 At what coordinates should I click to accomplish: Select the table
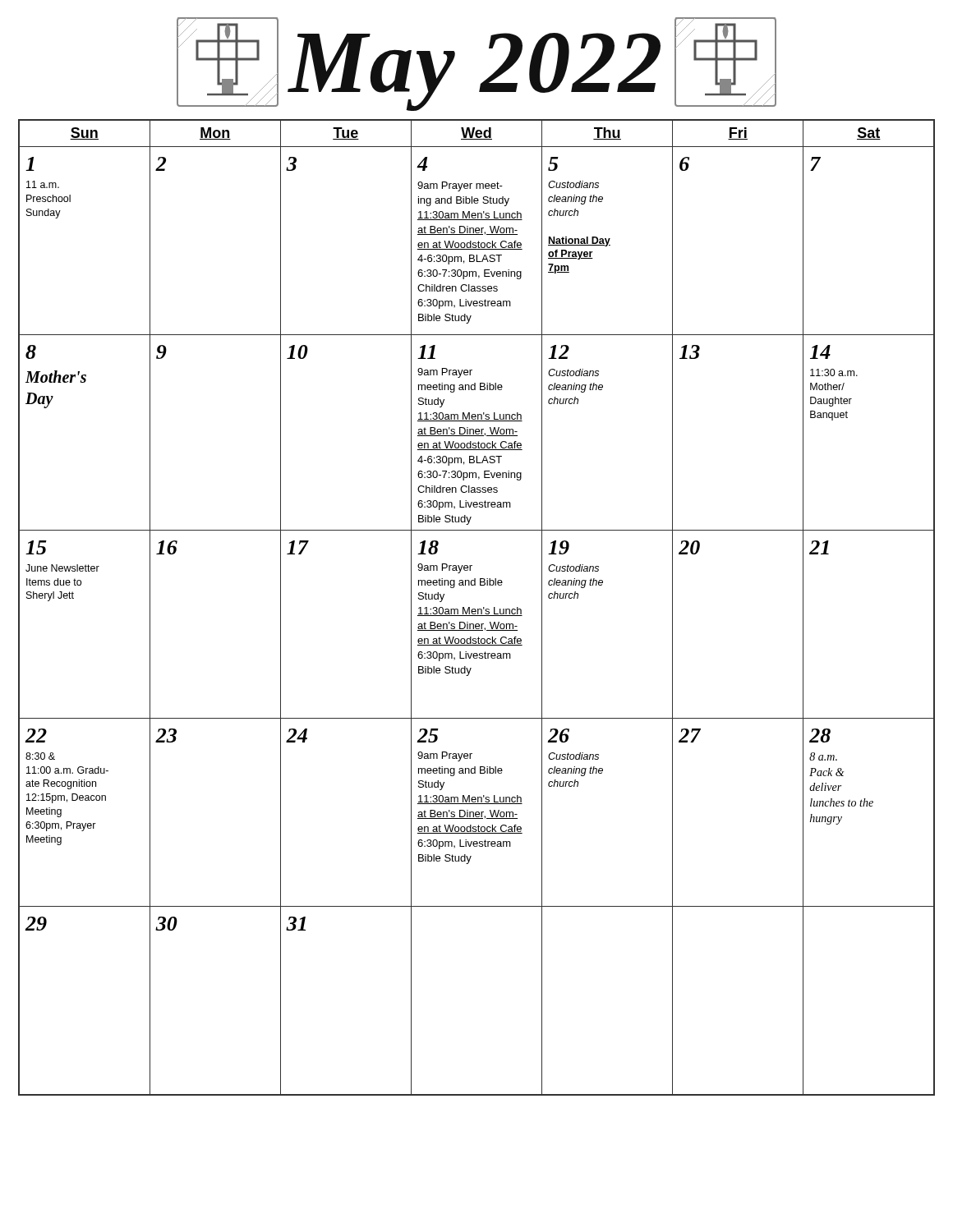476,607
